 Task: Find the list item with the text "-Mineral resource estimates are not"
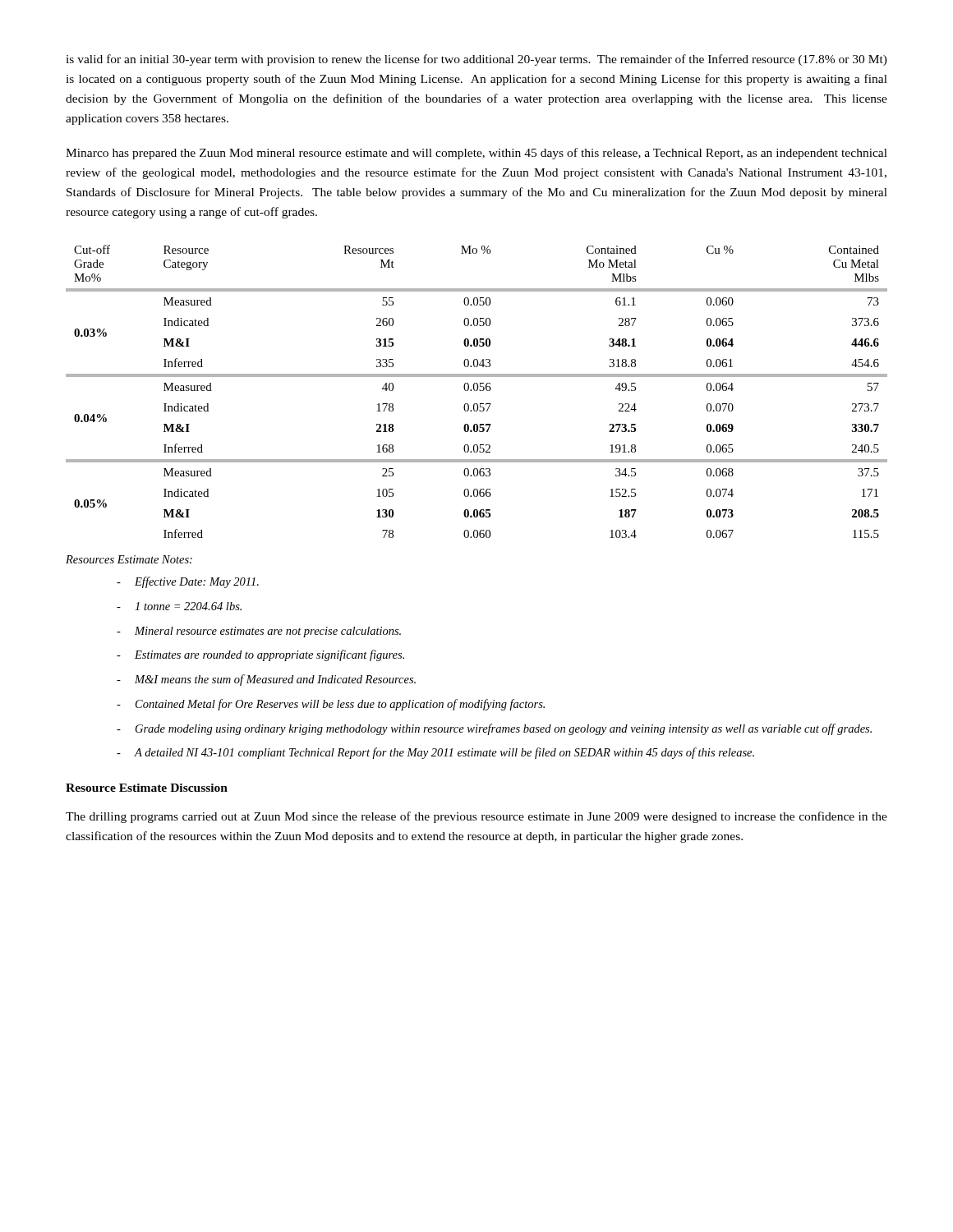pyautogui.click(x=259, y=632)
